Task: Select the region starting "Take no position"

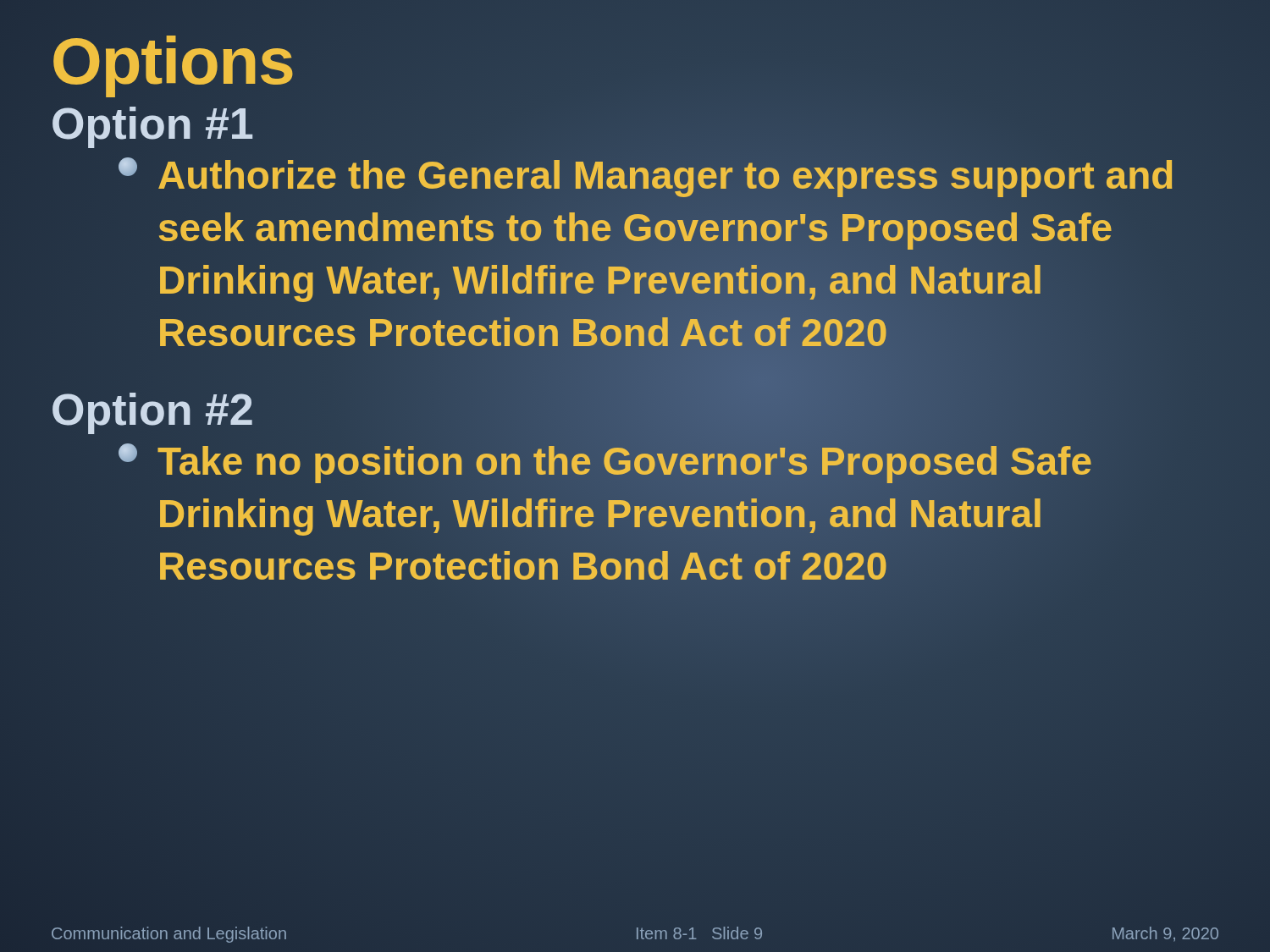Action: coord(669,514)
